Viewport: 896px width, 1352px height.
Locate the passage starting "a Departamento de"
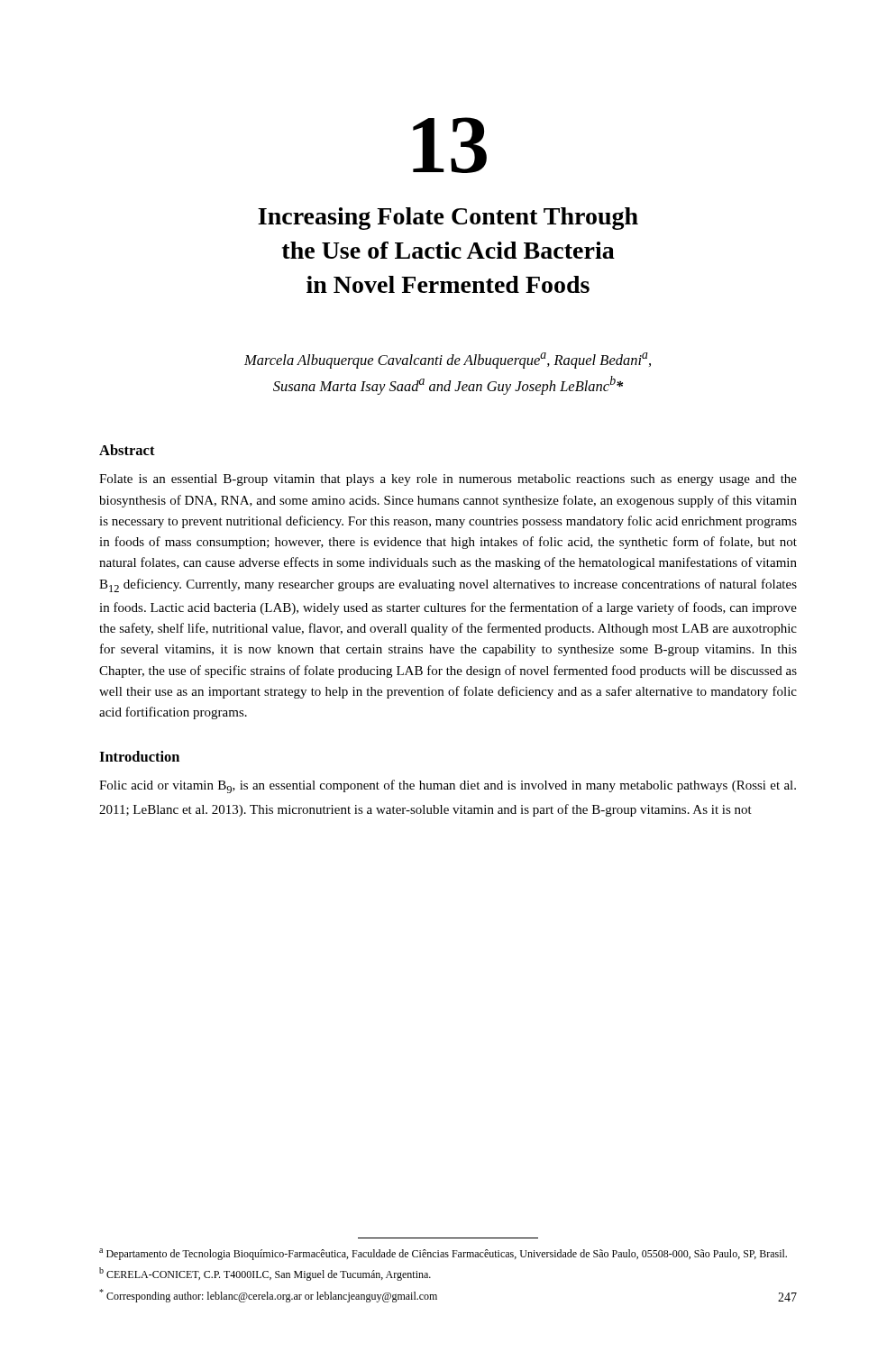point(443,1252)
